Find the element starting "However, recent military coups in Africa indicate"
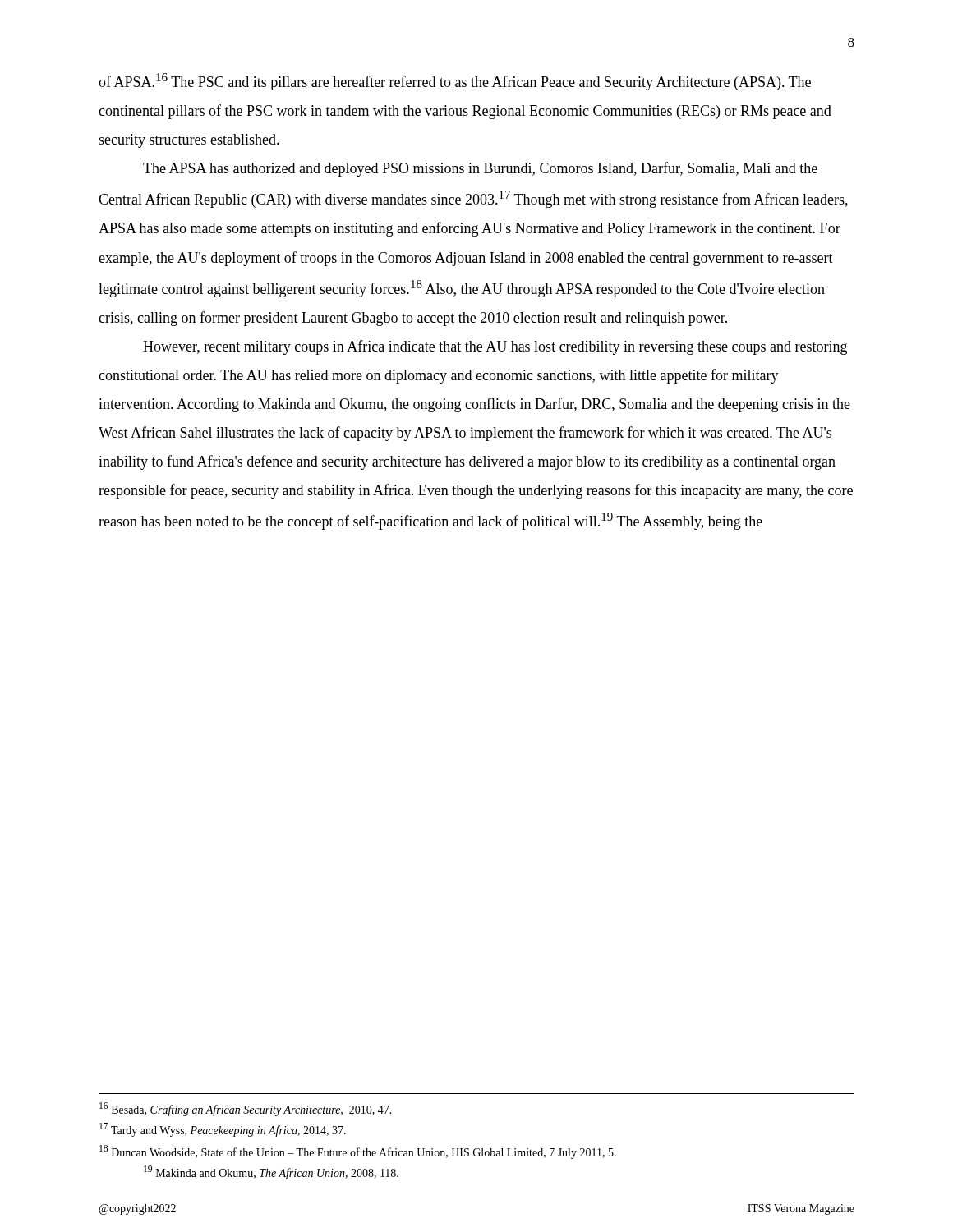The width and height of the screenshot is (953, 1232). (476, 434)
